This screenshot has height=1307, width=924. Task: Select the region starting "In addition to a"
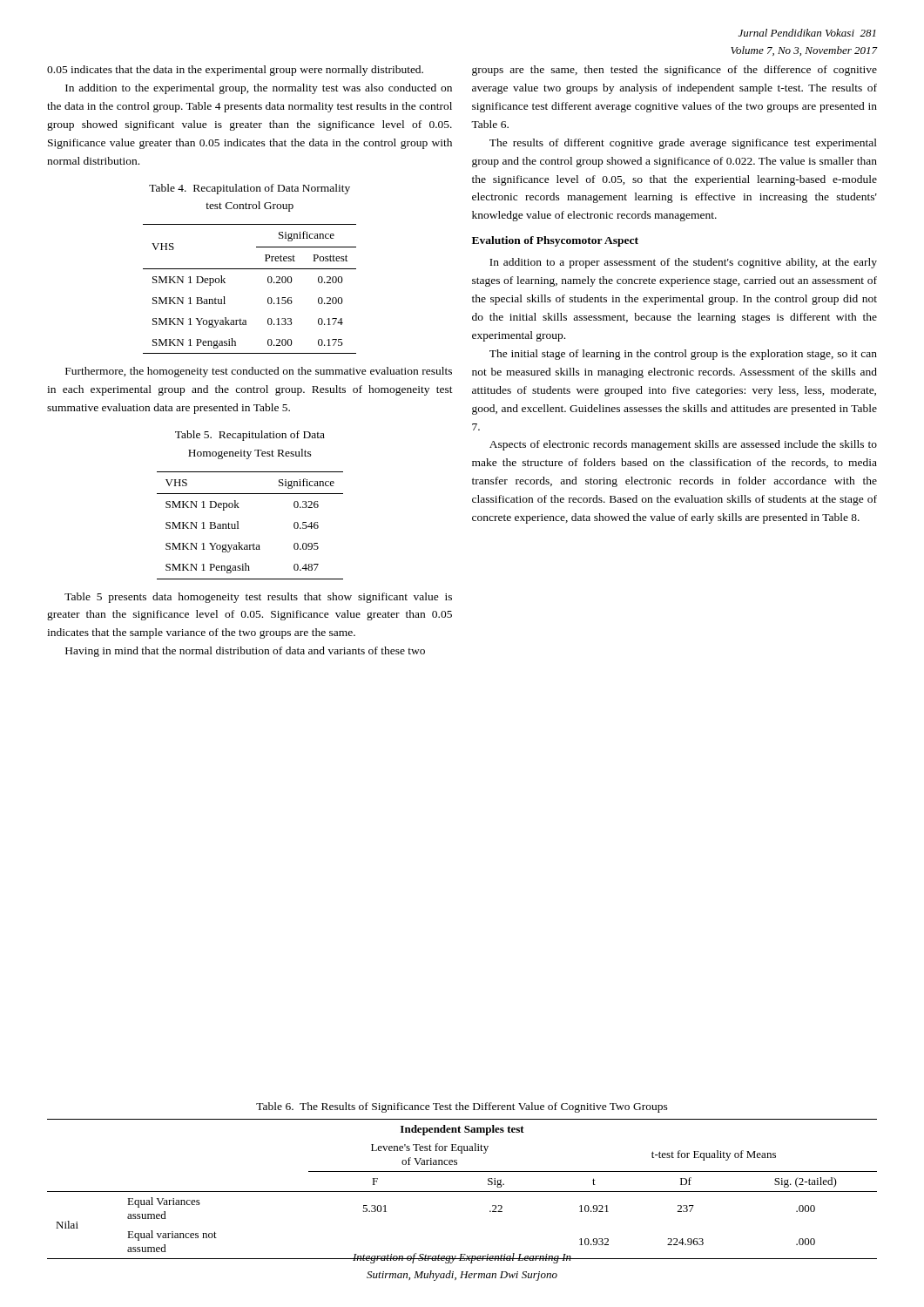coord(674,390)
